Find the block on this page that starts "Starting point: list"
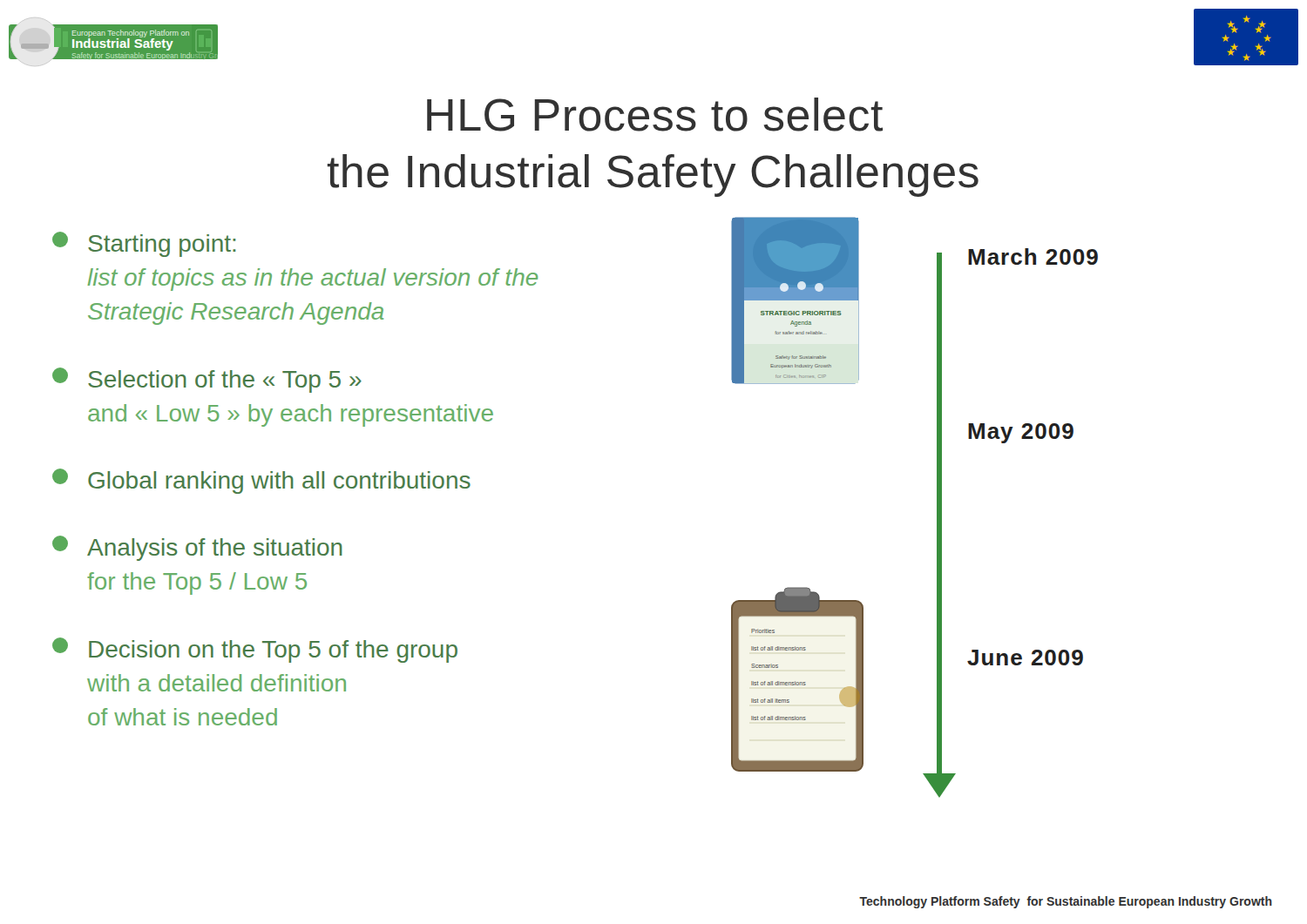Image resolution: width=1307 pixels, height=924 pixels. point(296,278)
